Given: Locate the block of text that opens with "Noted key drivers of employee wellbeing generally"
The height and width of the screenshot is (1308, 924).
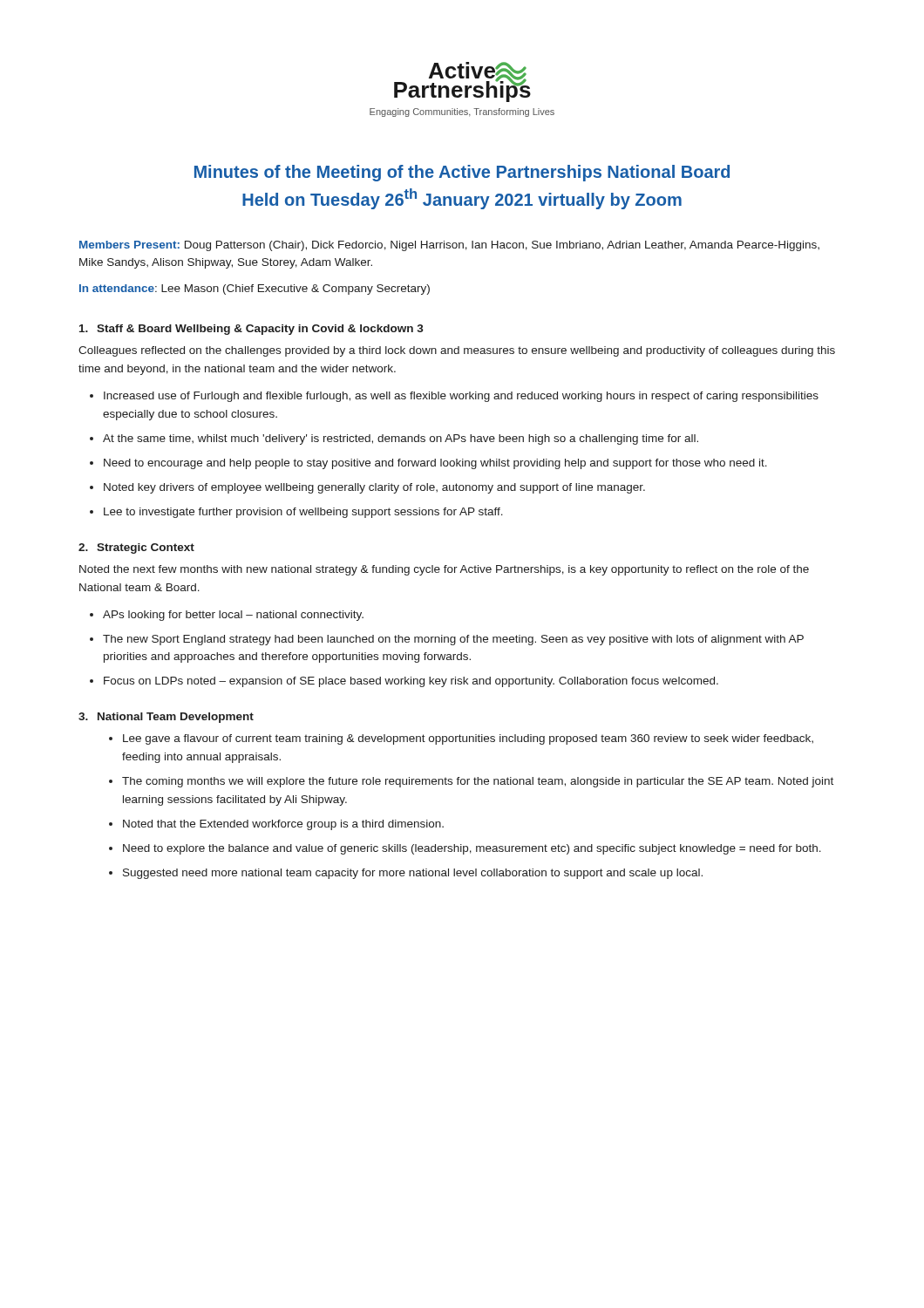Looking at the screenshot, I should tap(374, 487).
